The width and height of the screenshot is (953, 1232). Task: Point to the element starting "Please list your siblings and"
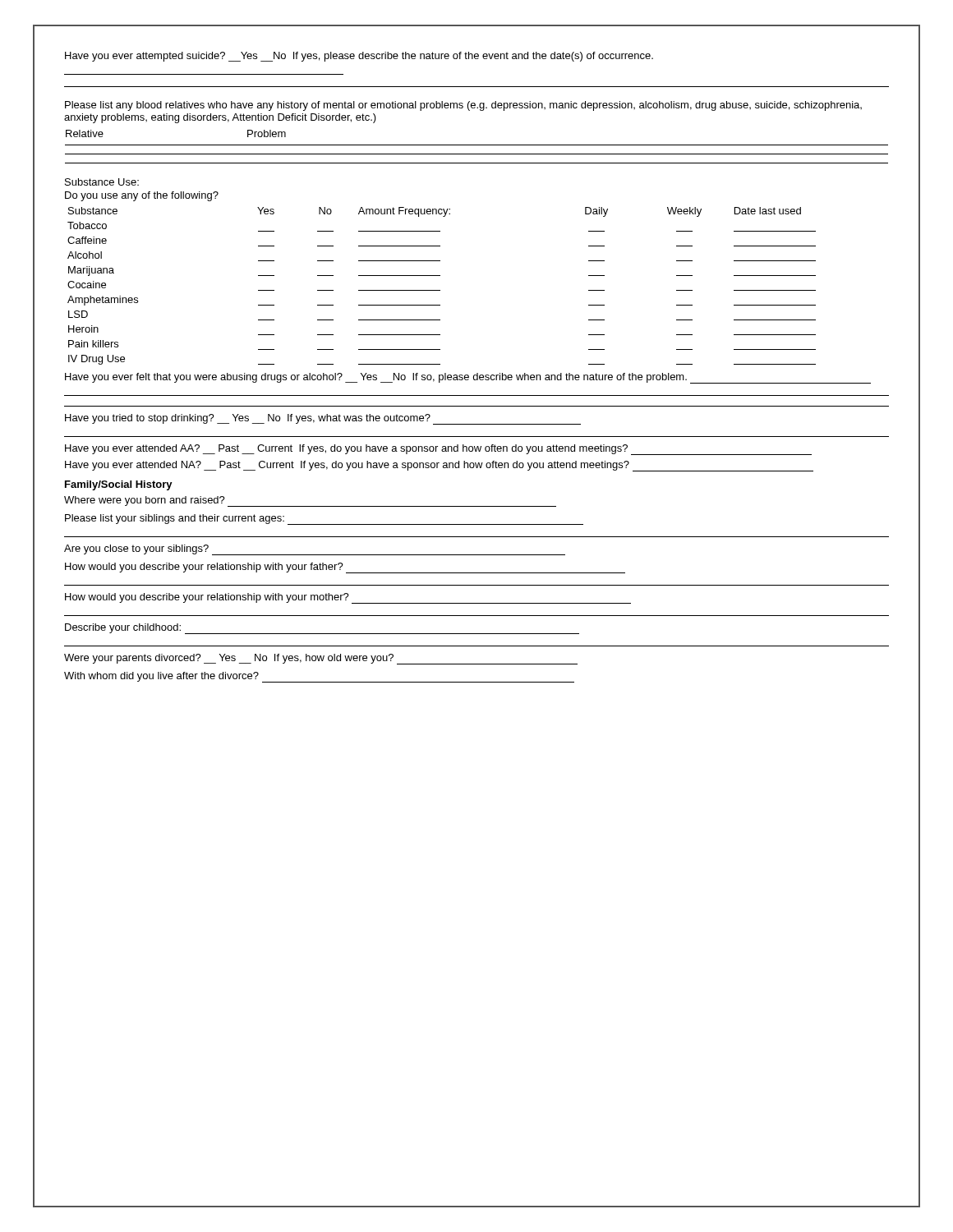pyautogui.click(x=476, y=524)
